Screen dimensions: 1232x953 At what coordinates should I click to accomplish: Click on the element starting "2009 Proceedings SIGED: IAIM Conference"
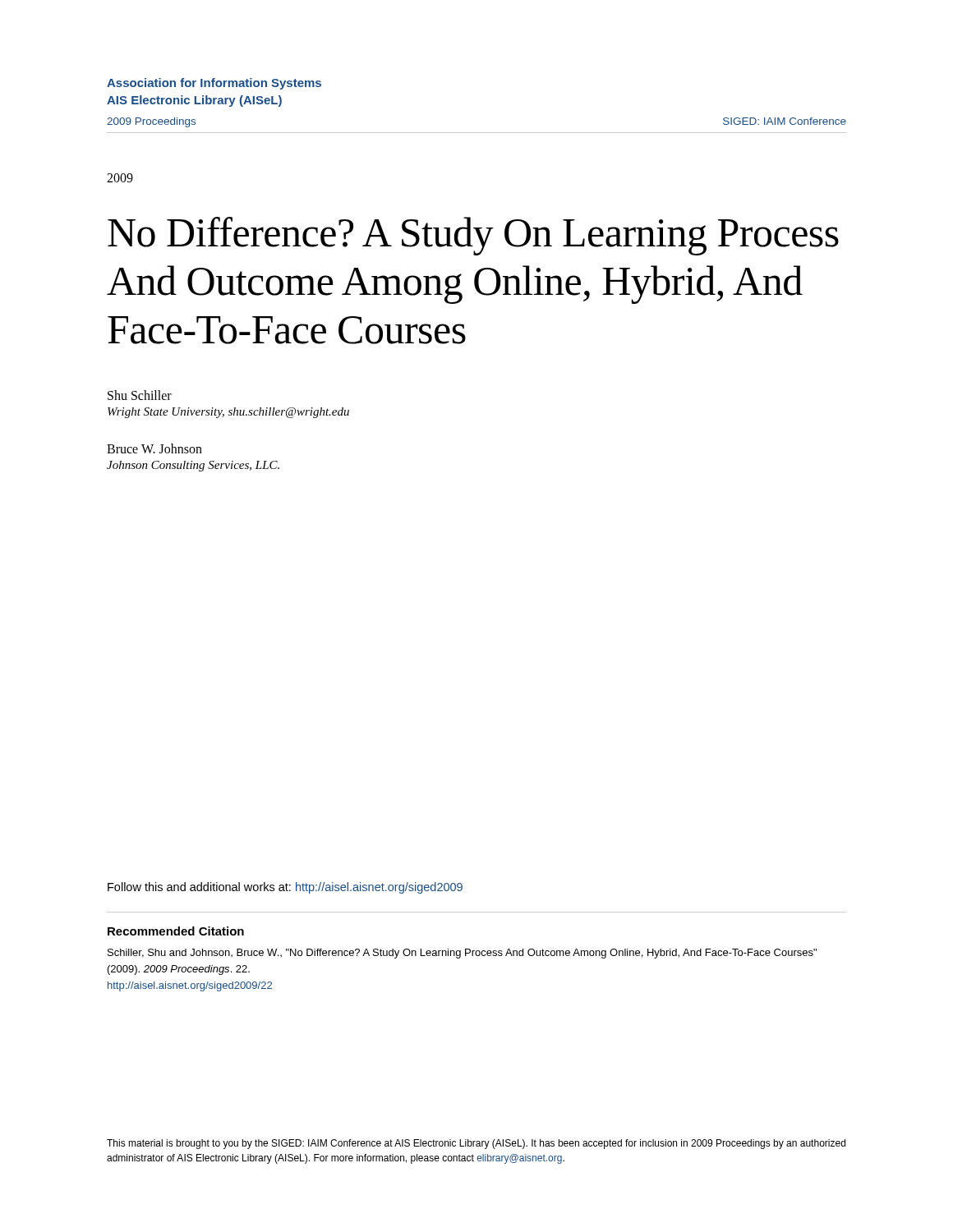(x=476, y=121)
